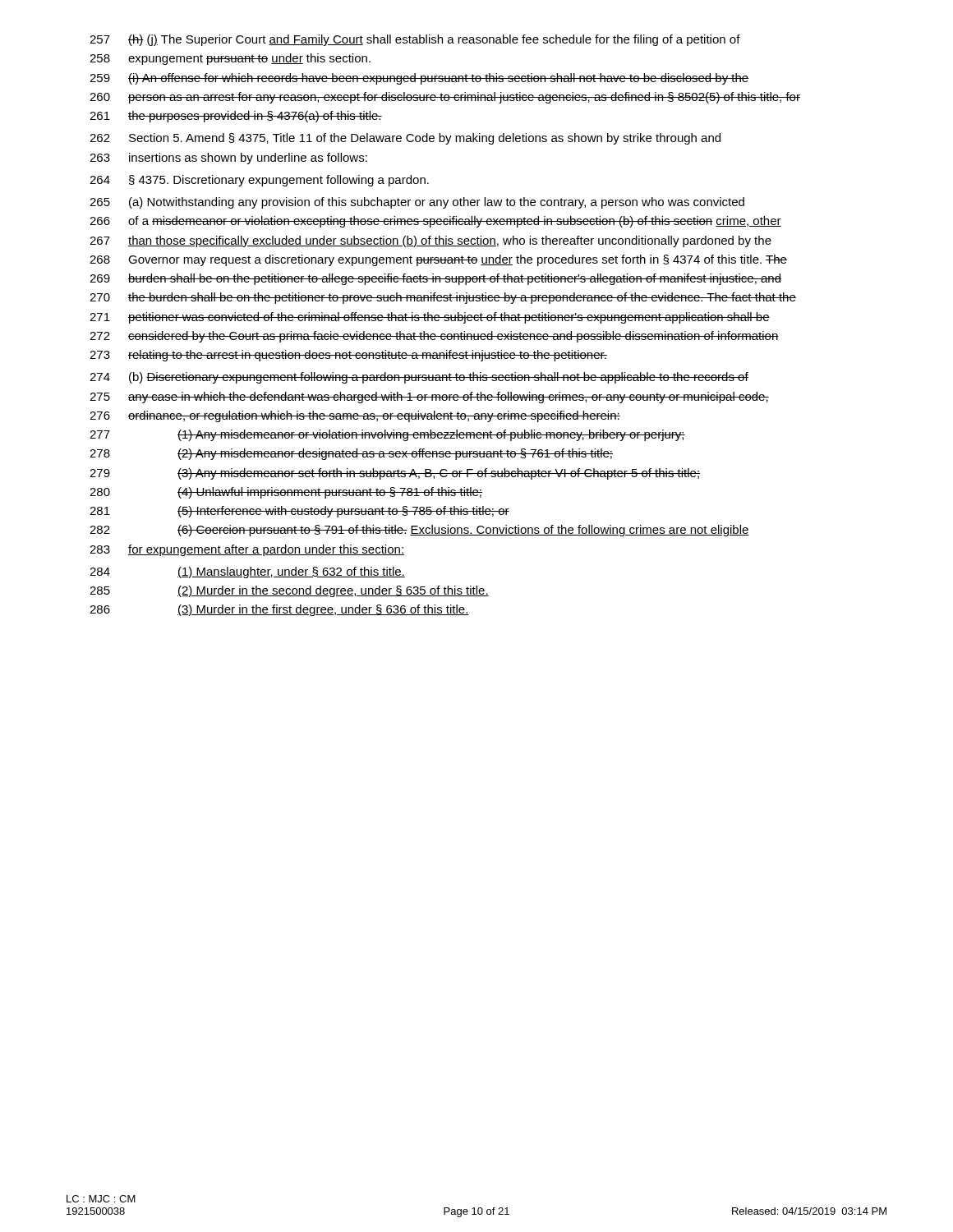This screenshot has height=1232, width=953.
Task: Point to the block beginning "274 (b) Discretionary expungement following a"
Action: pyautogui.click(x=476, y=377)
